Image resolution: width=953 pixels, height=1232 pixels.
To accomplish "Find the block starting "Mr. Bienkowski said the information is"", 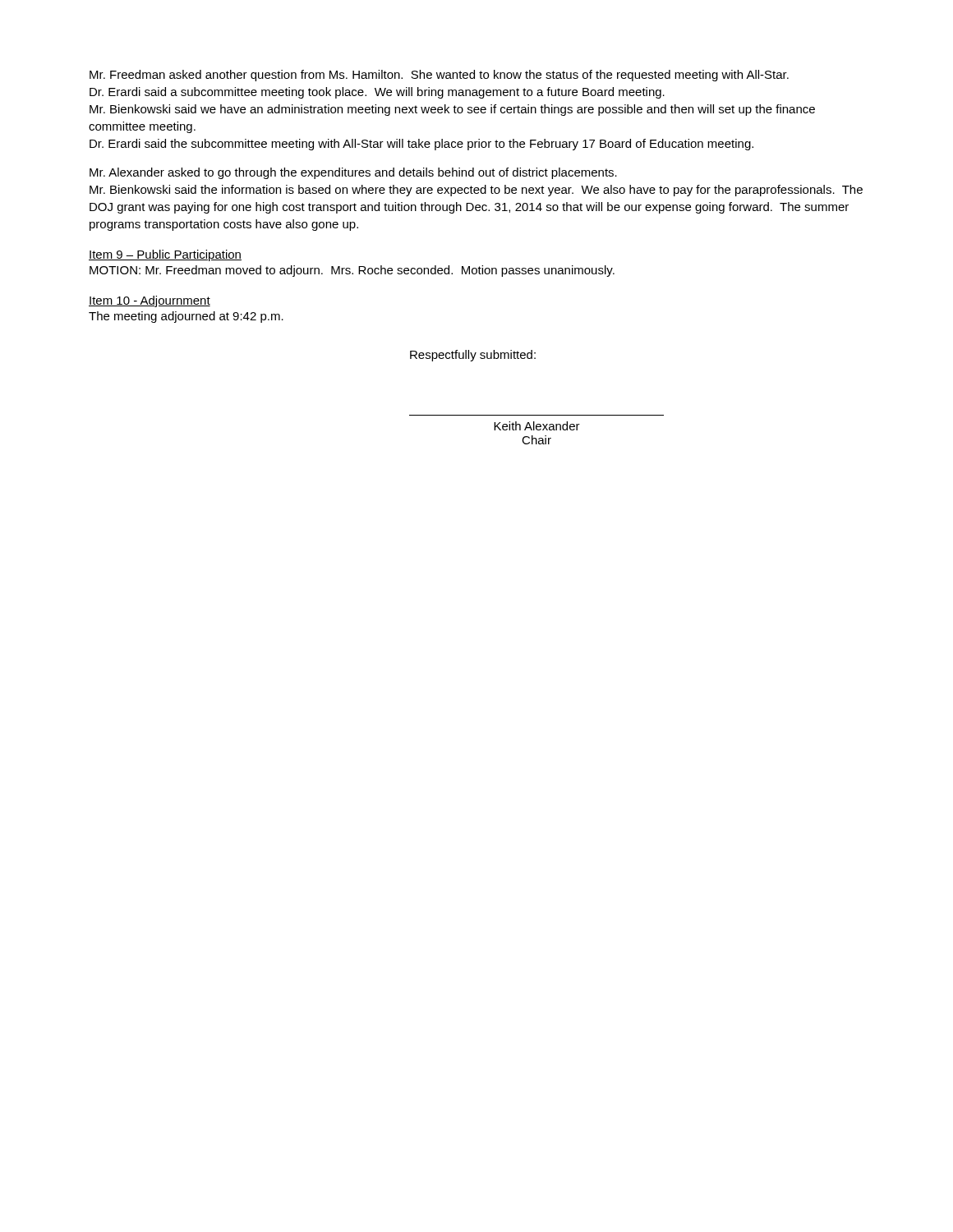I will click(476, 207).
